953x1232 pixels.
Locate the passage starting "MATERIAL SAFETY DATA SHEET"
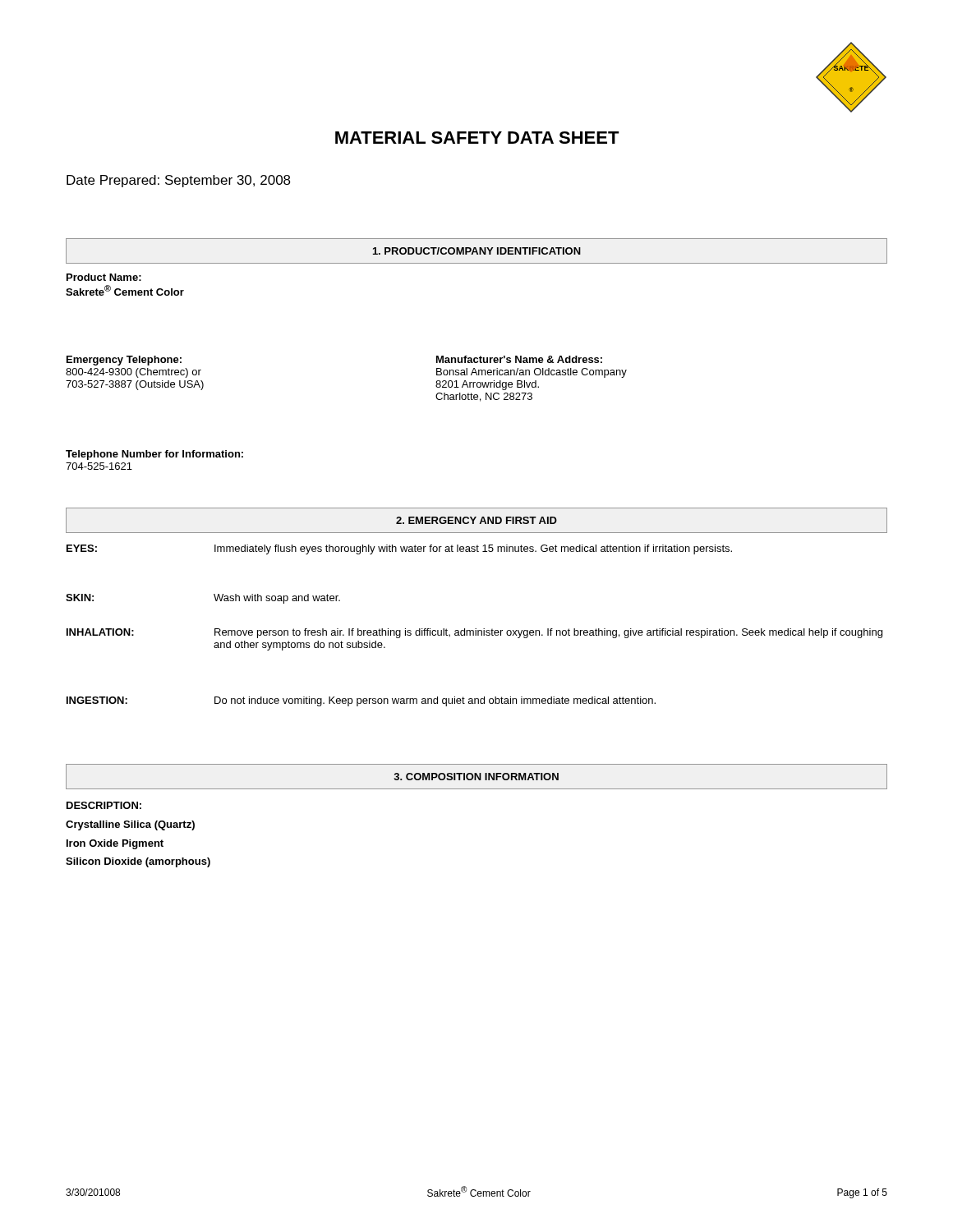[476, 138]
